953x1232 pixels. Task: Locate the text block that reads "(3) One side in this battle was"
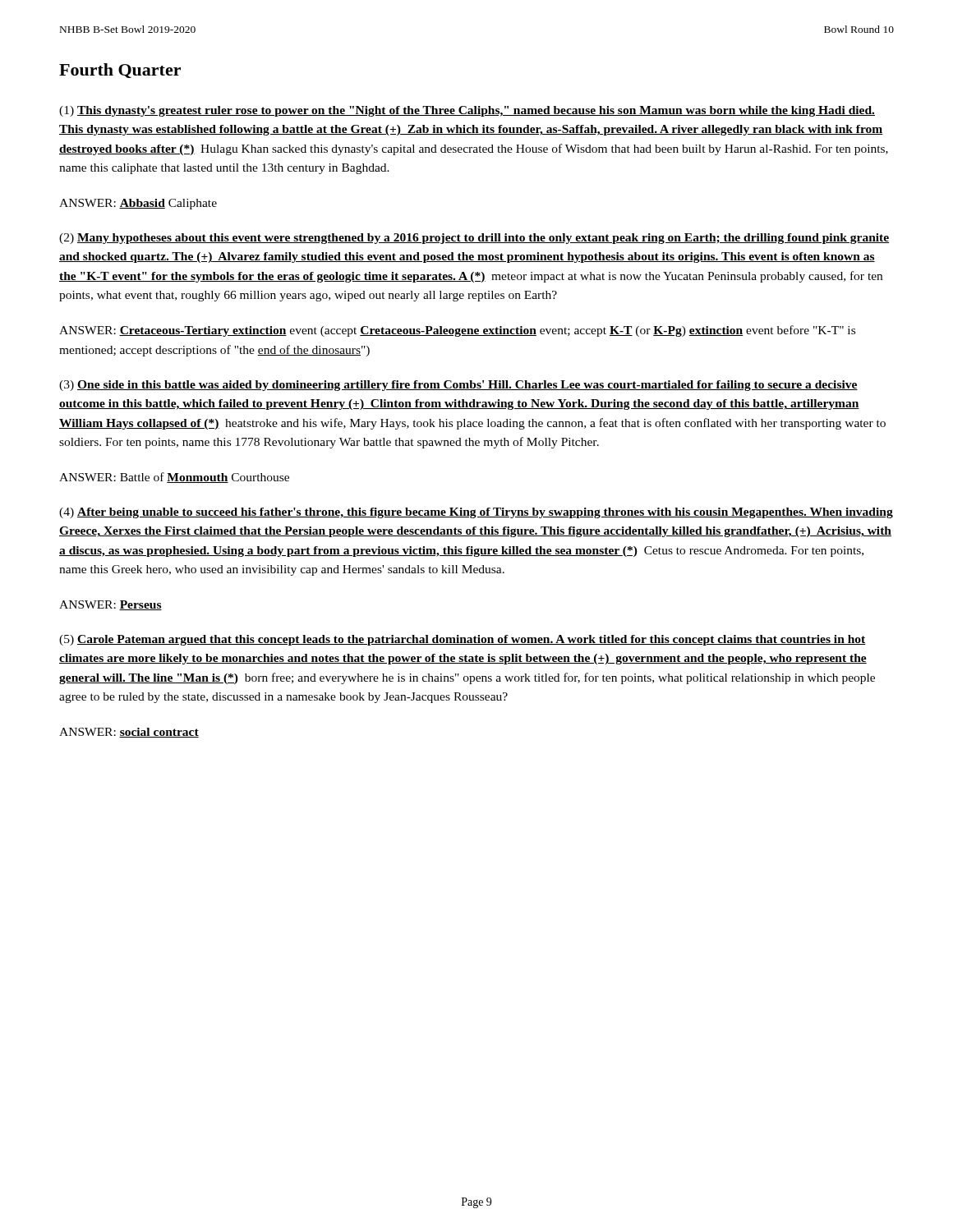476,413
